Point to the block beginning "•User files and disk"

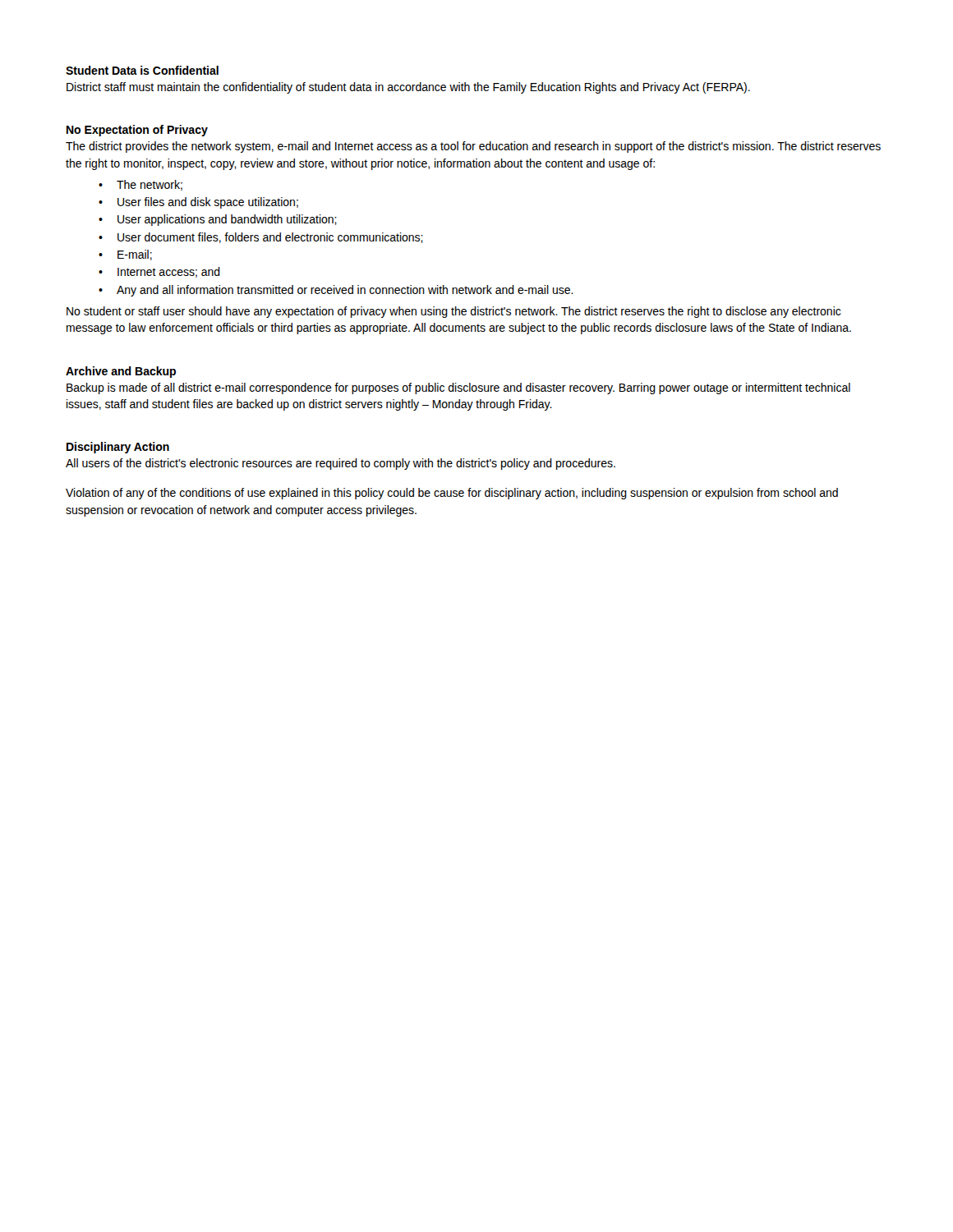(x=199, y=202)
